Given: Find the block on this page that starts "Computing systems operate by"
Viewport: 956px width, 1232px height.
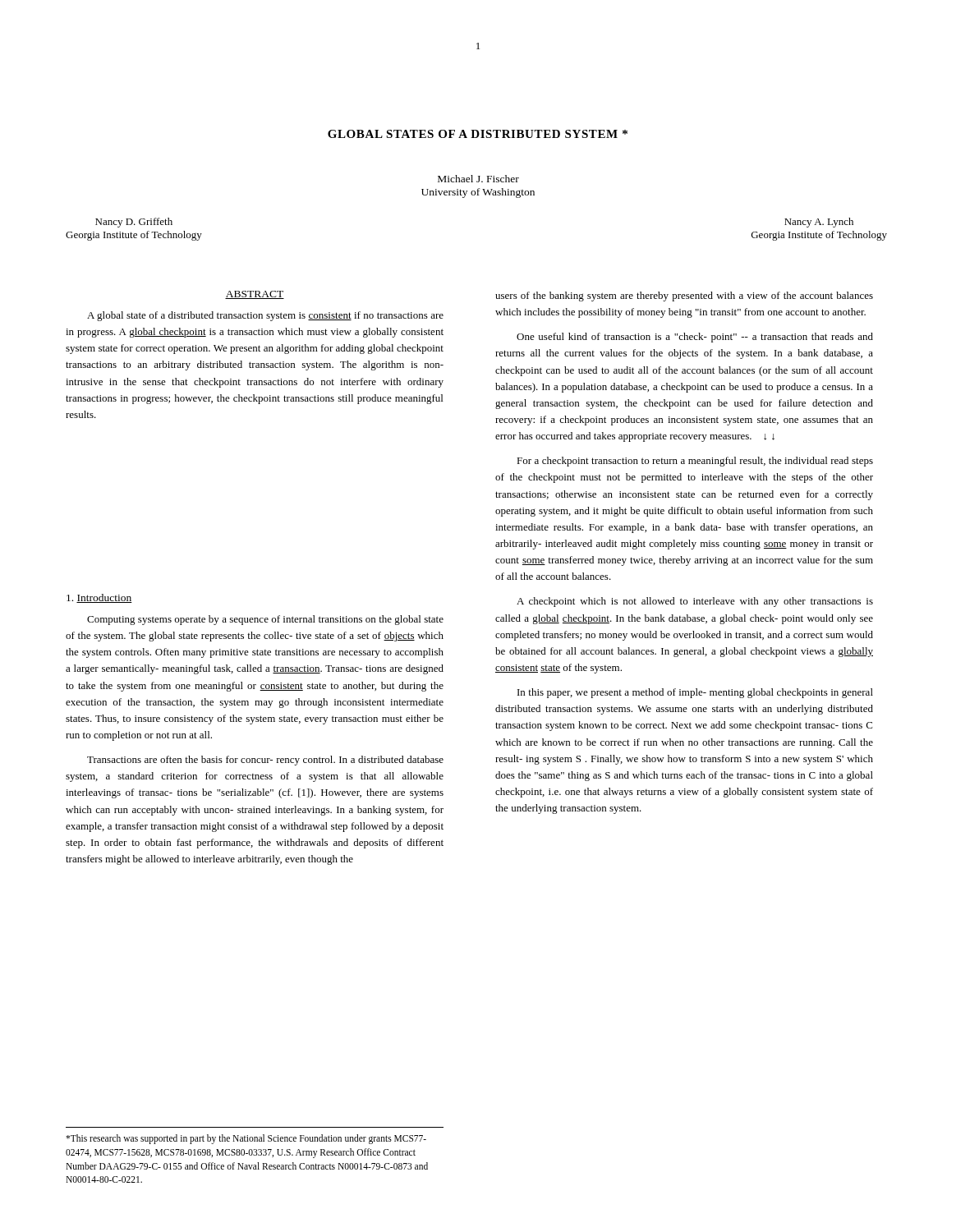Looking at the screenshot, I should 265,620.
